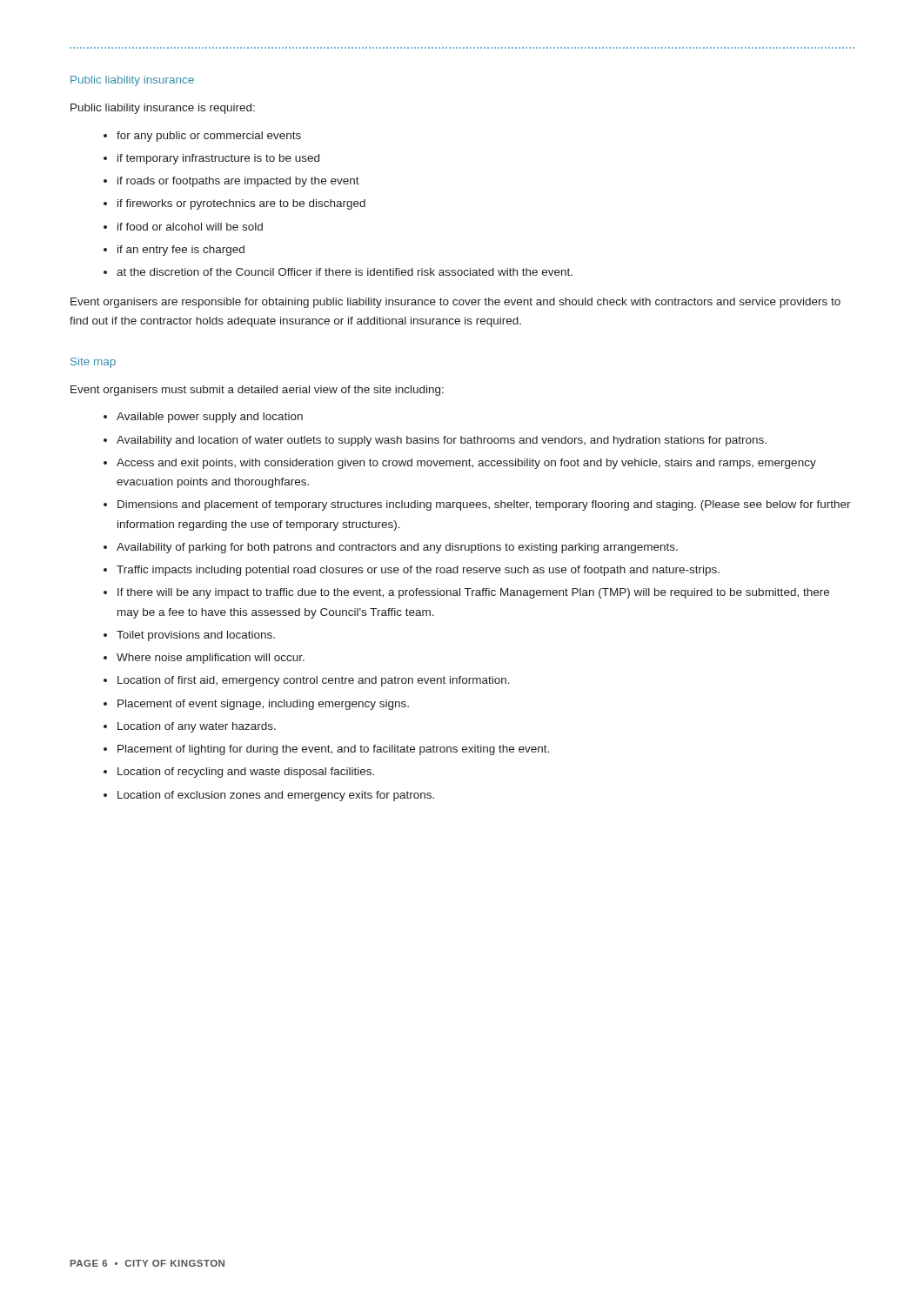Image resolution: width=924 pixels, height=1305 pixels.
Task: Where is the passage that starts "if fireworks or"?
Action: 241,204
